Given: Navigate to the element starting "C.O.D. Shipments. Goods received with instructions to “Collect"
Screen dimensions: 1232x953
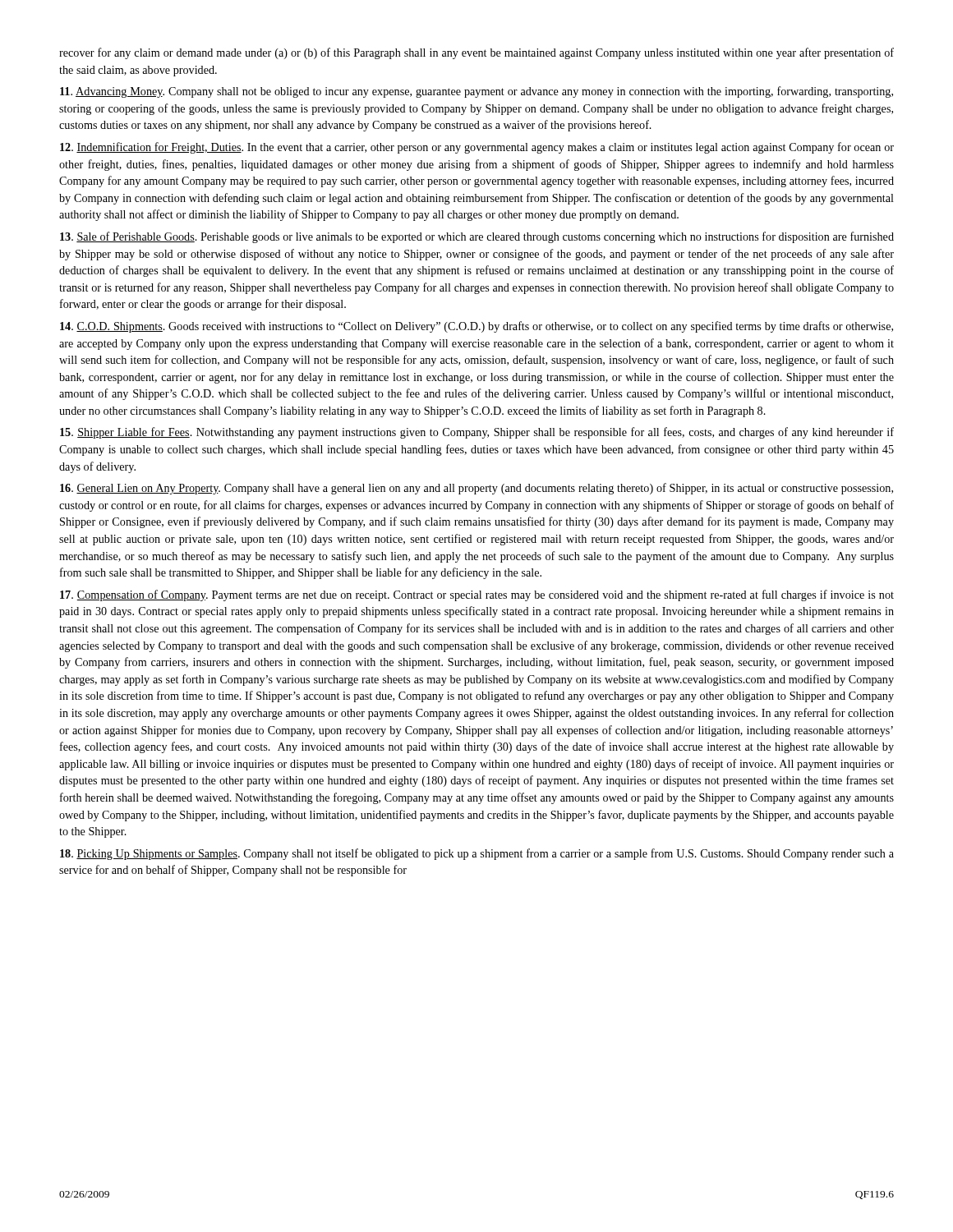Looking at the screenshot, I should pos(476,368).
